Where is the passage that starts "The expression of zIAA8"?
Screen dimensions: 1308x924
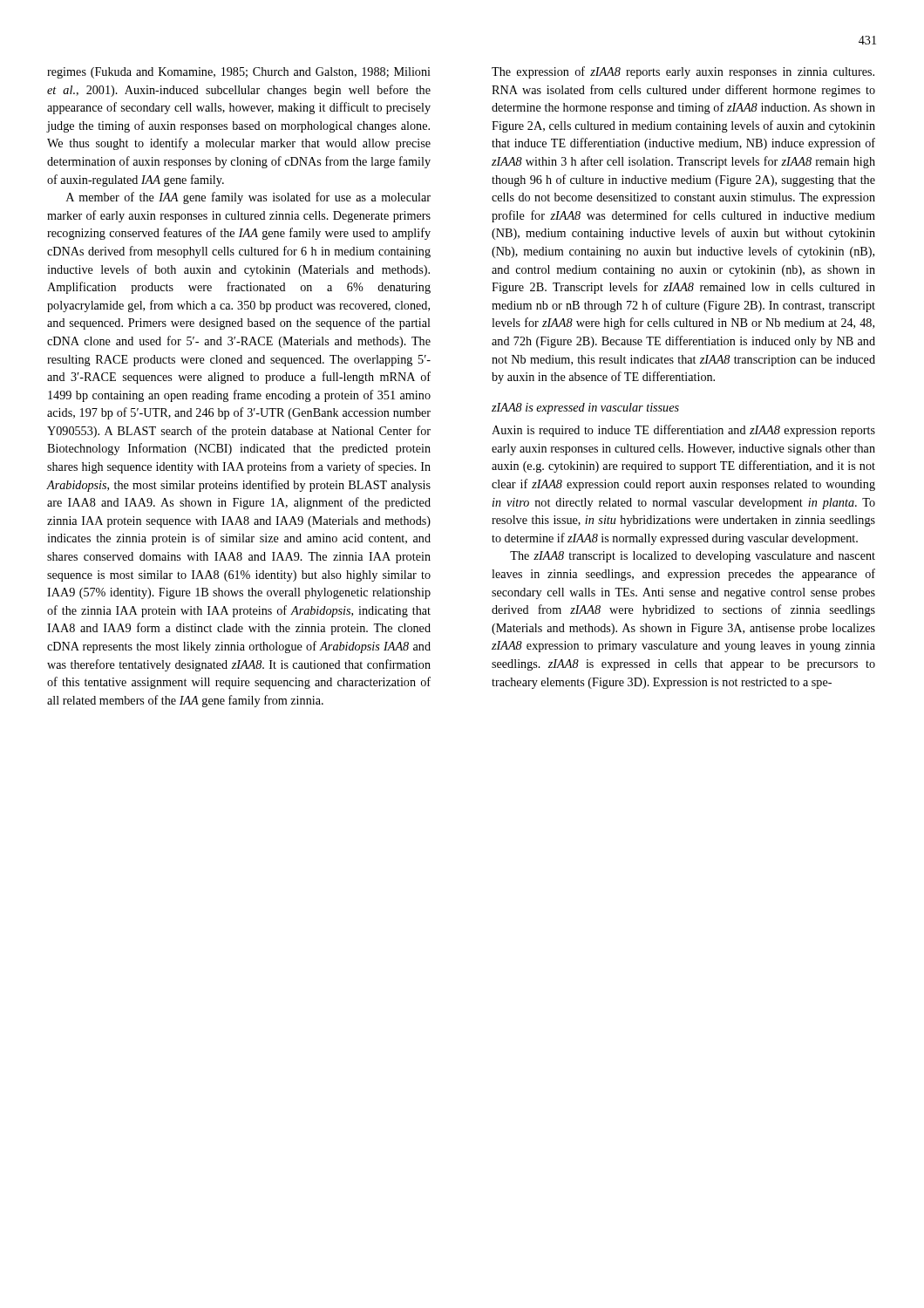click(683, 224)
